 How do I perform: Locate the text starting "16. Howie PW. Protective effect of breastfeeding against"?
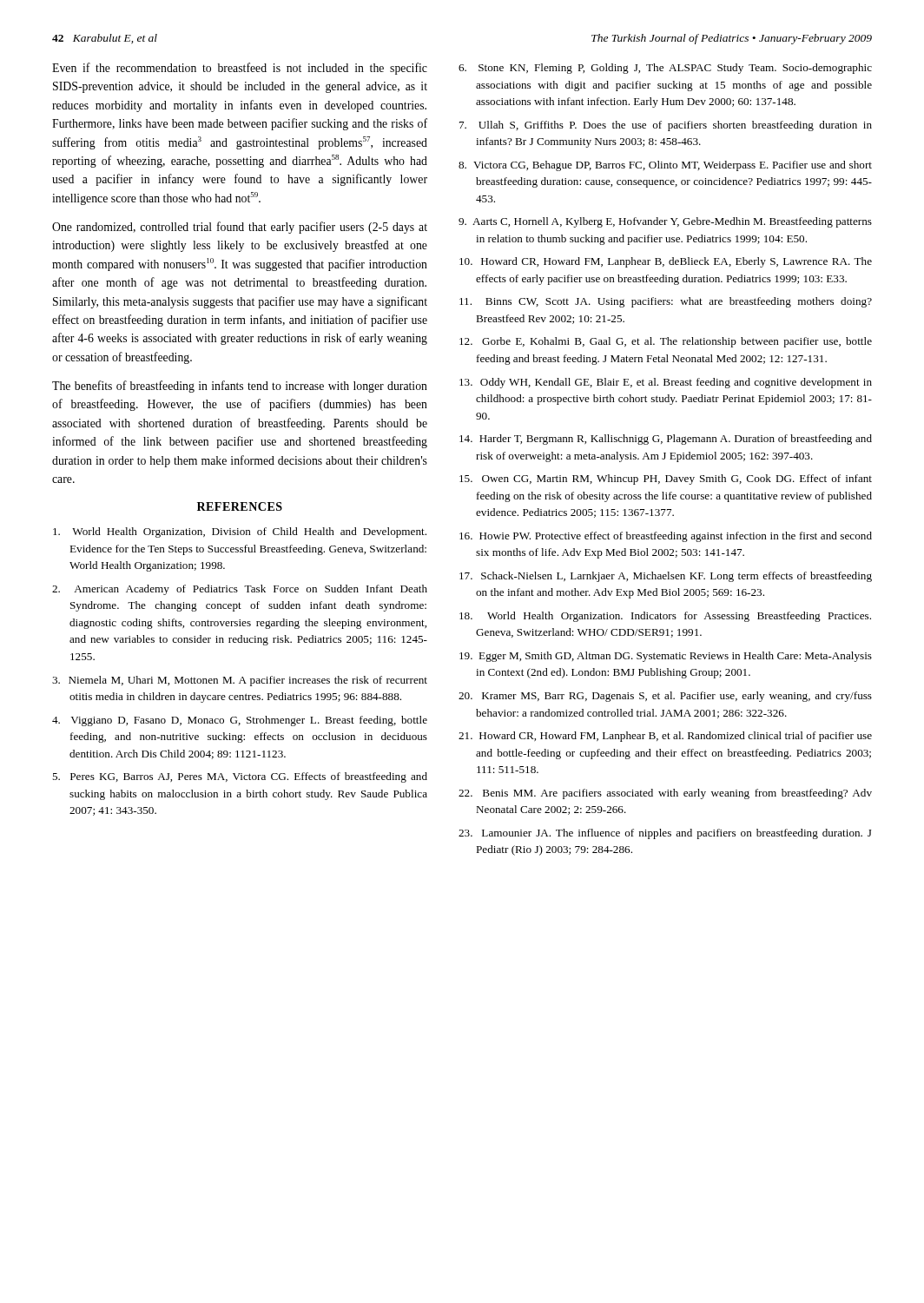click(665, 544)
